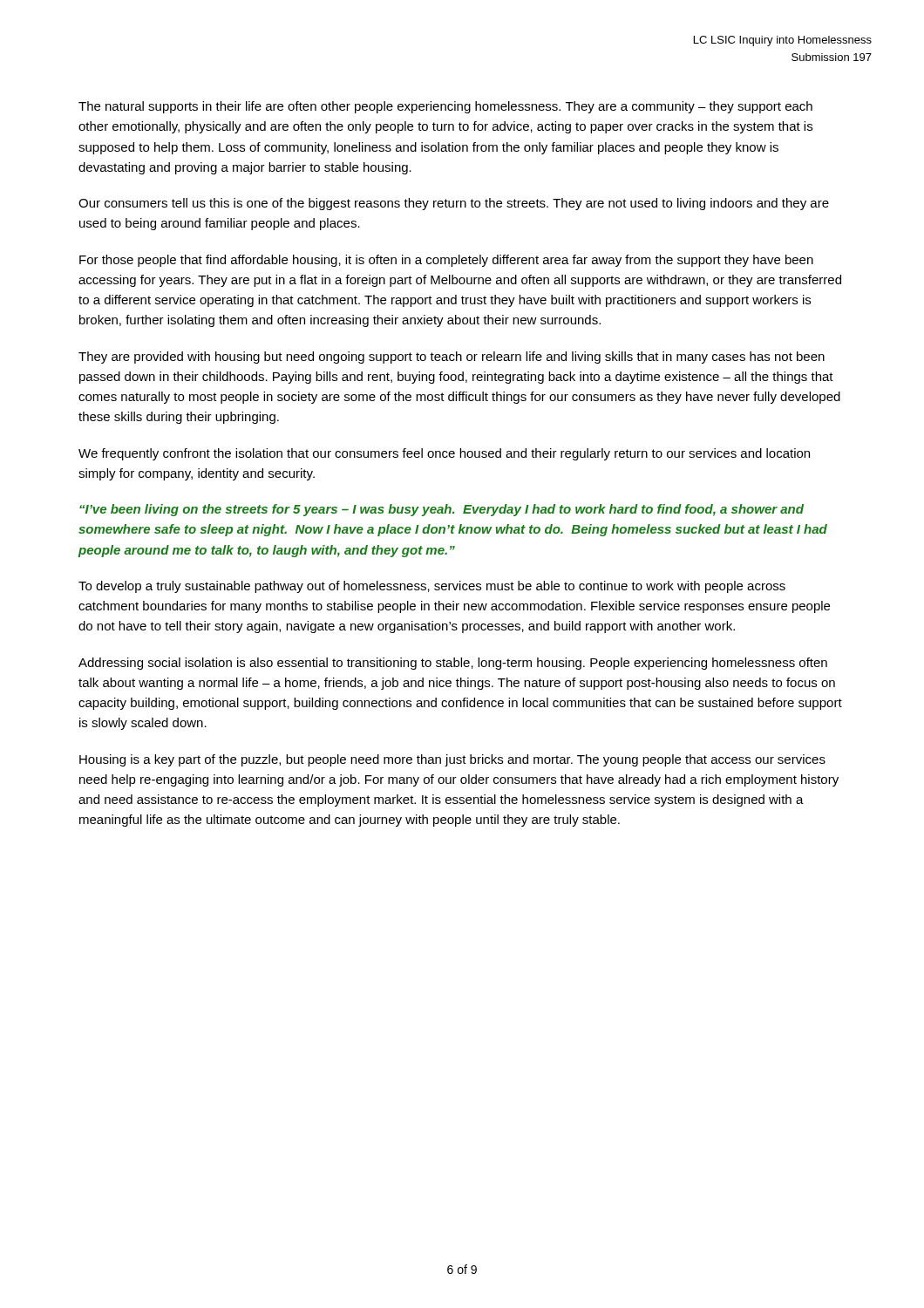Locate the block of text that opens with "The natural supports in their life are often"

click(x=446, y=136)
